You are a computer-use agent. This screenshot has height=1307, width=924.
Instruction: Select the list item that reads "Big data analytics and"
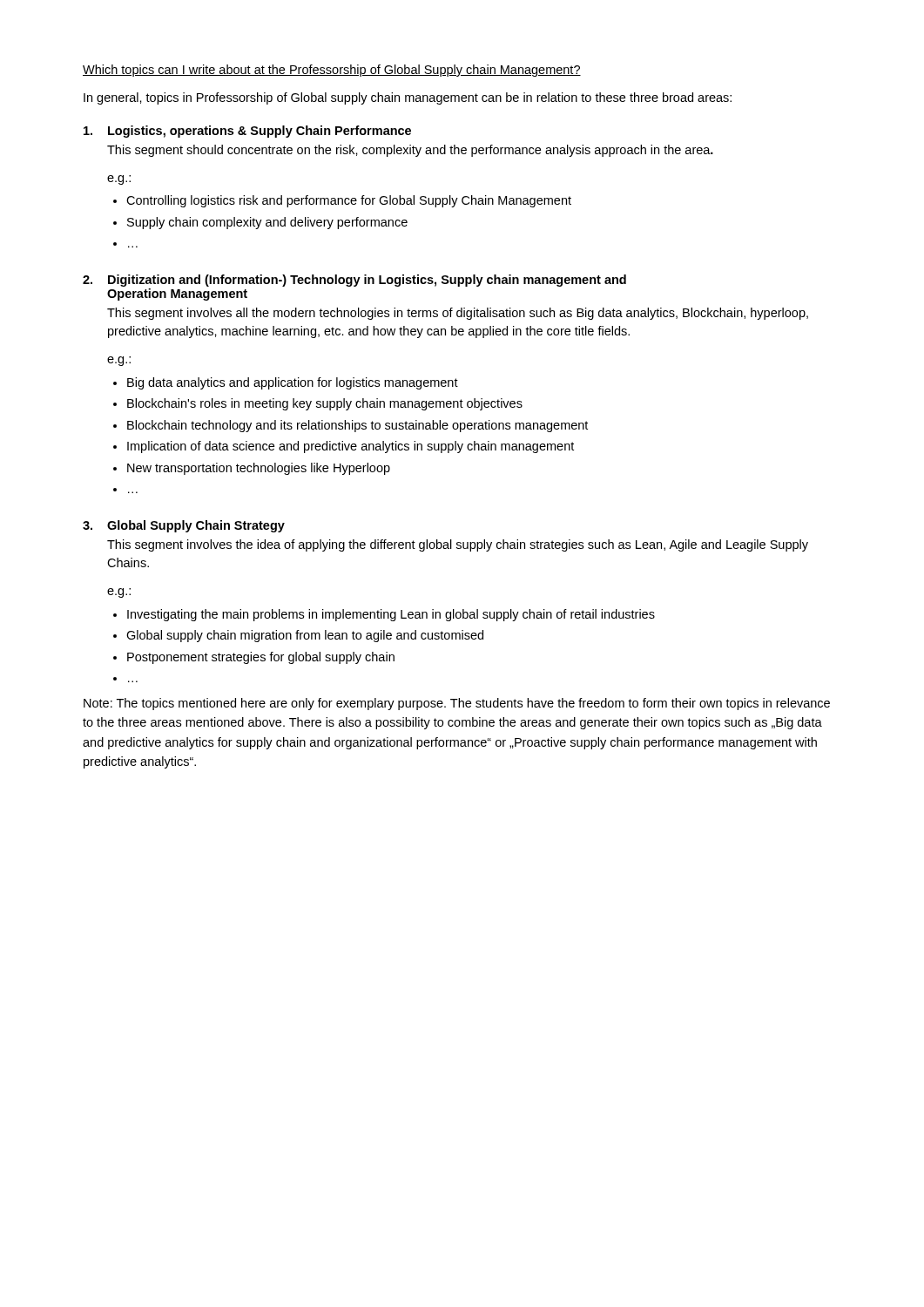(x=292, y=382)
